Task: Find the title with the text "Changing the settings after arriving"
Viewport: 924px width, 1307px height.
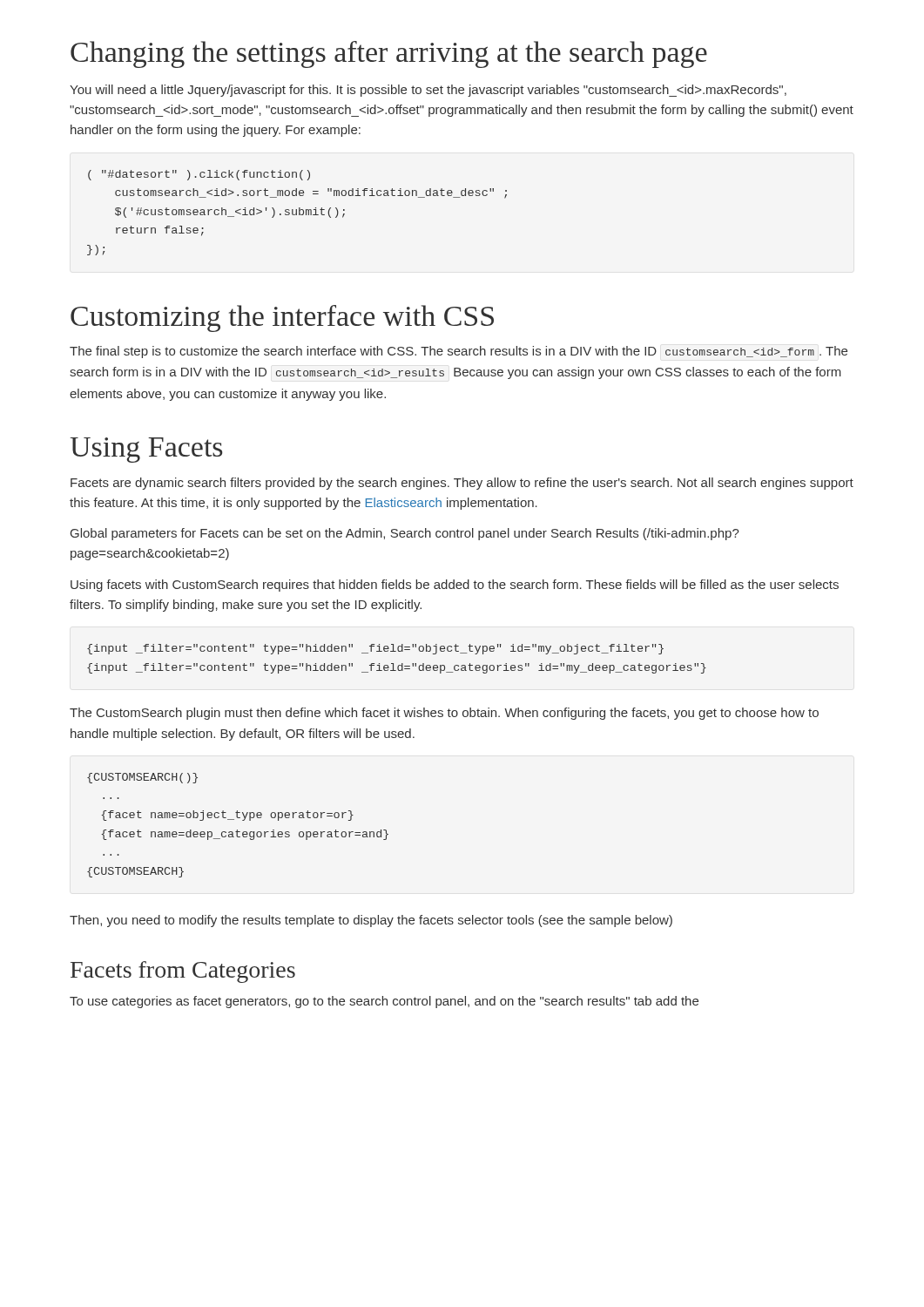Action: [x=462, y=53]
